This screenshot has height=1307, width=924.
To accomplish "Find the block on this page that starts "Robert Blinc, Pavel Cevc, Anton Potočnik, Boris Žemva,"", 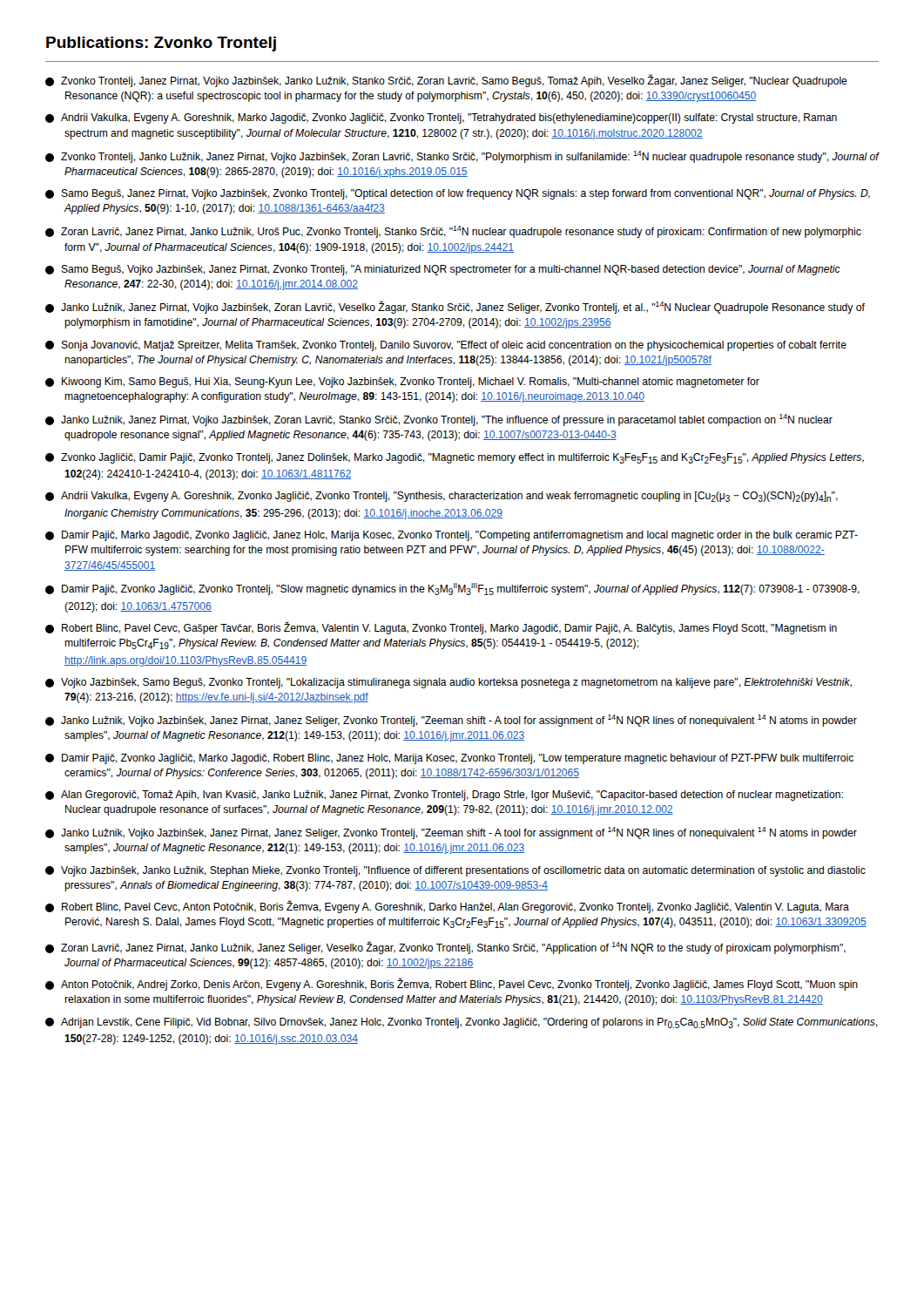I will point(456,916).
